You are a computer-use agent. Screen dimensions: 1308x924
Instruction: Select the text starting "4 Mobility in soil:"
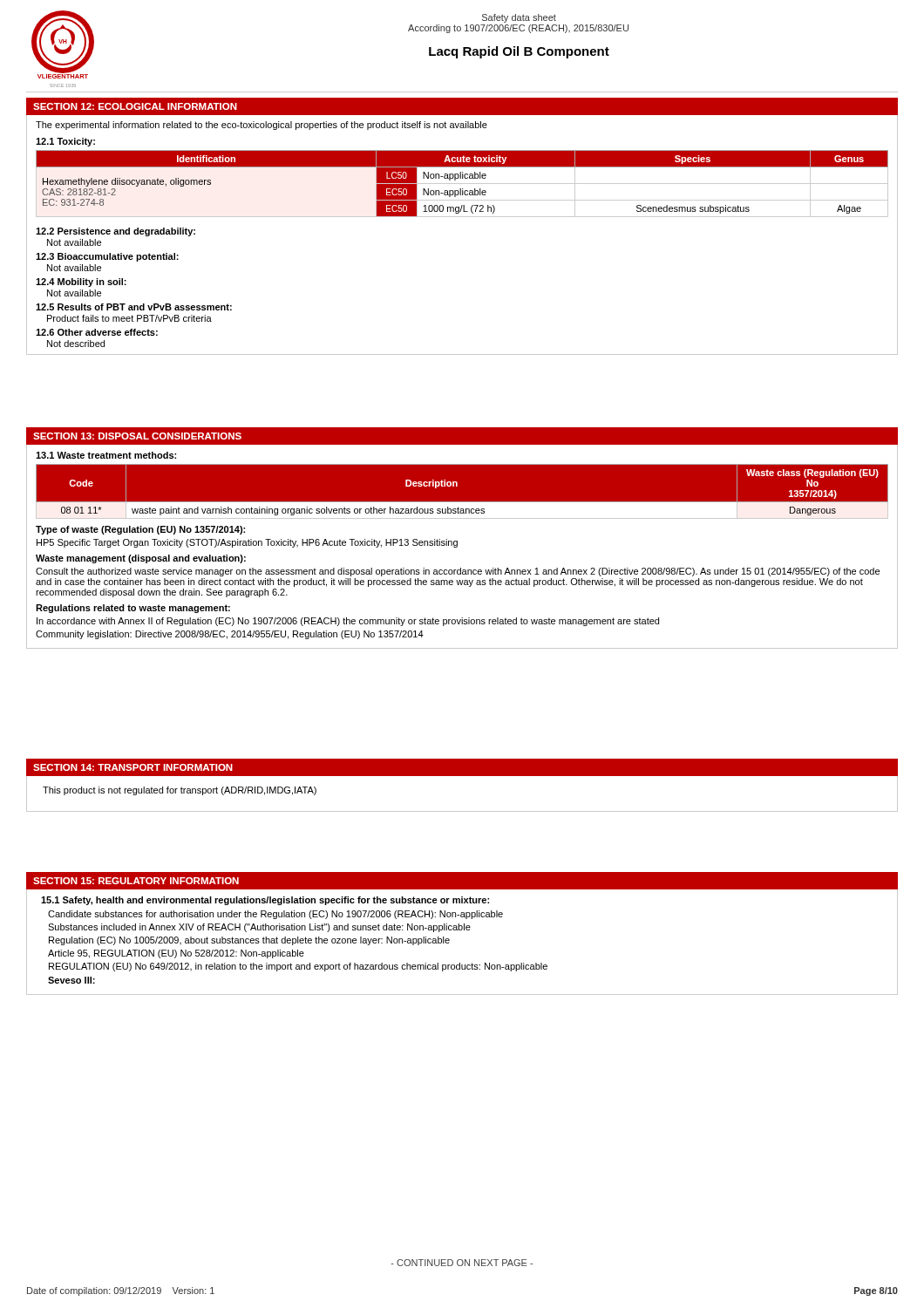pos(81,282)
